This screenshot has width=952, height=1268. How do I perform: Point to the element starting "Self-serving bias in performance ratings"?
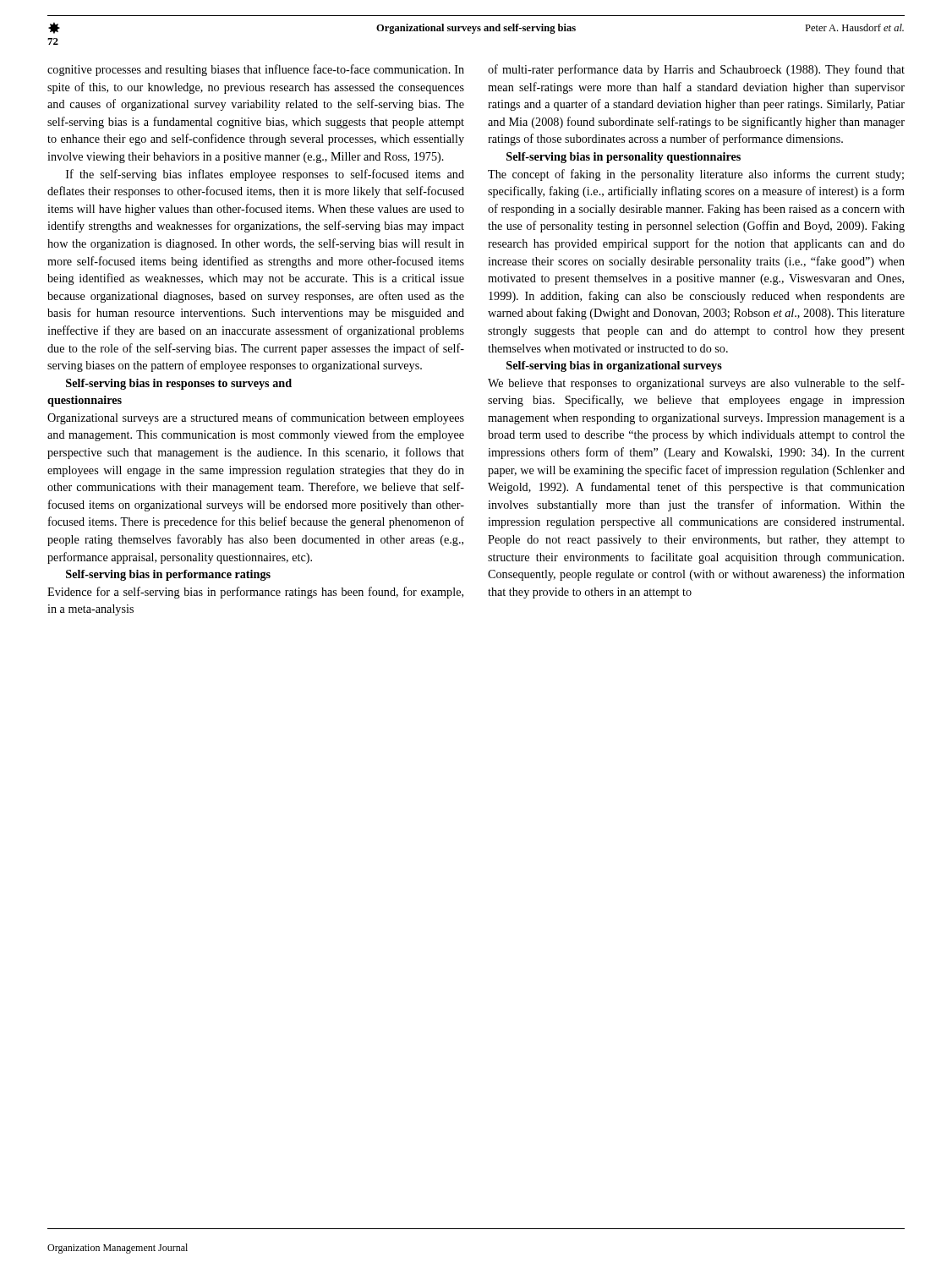(256, 574)
